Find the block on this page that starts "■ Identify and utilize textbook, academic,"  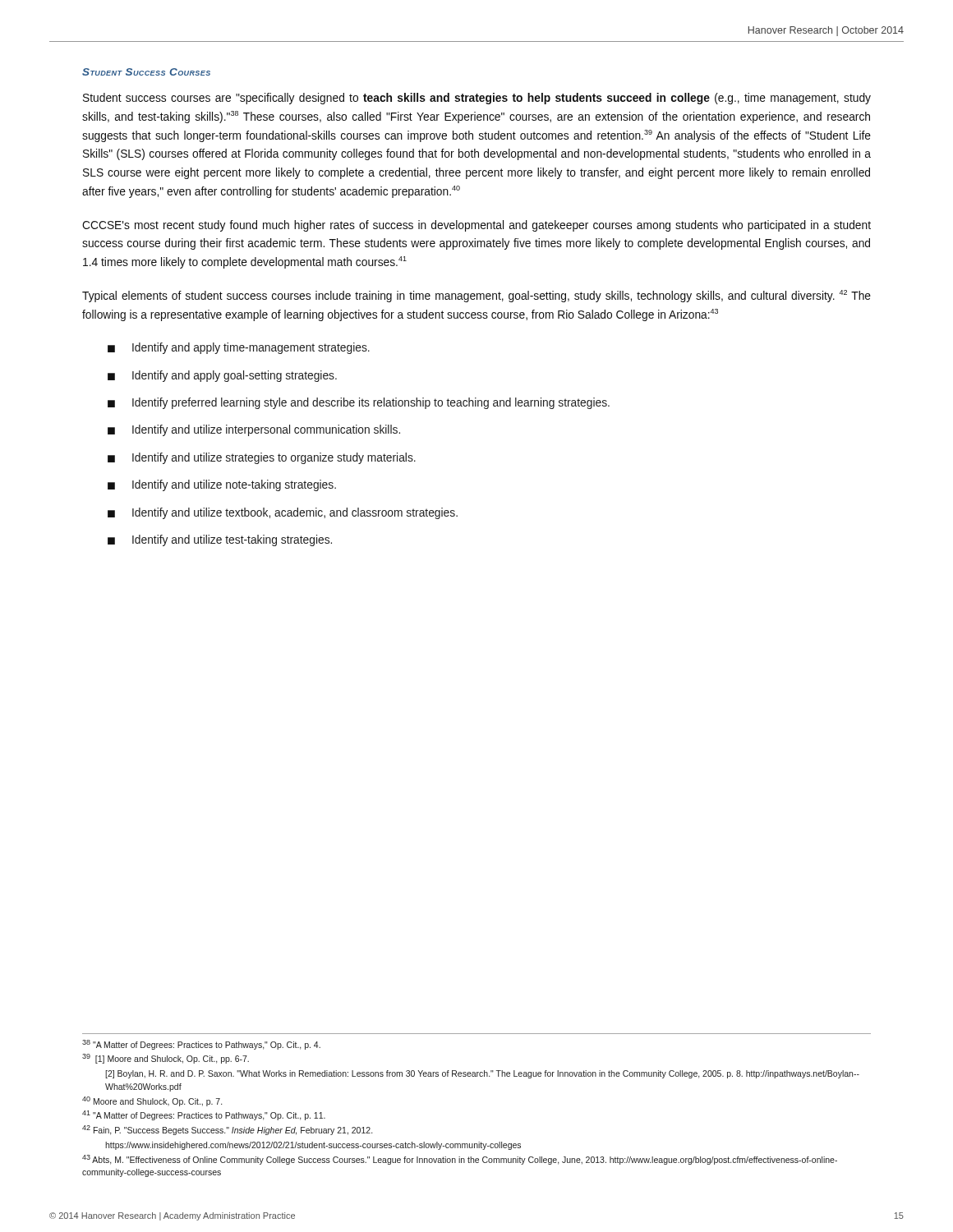coord(283,514)
